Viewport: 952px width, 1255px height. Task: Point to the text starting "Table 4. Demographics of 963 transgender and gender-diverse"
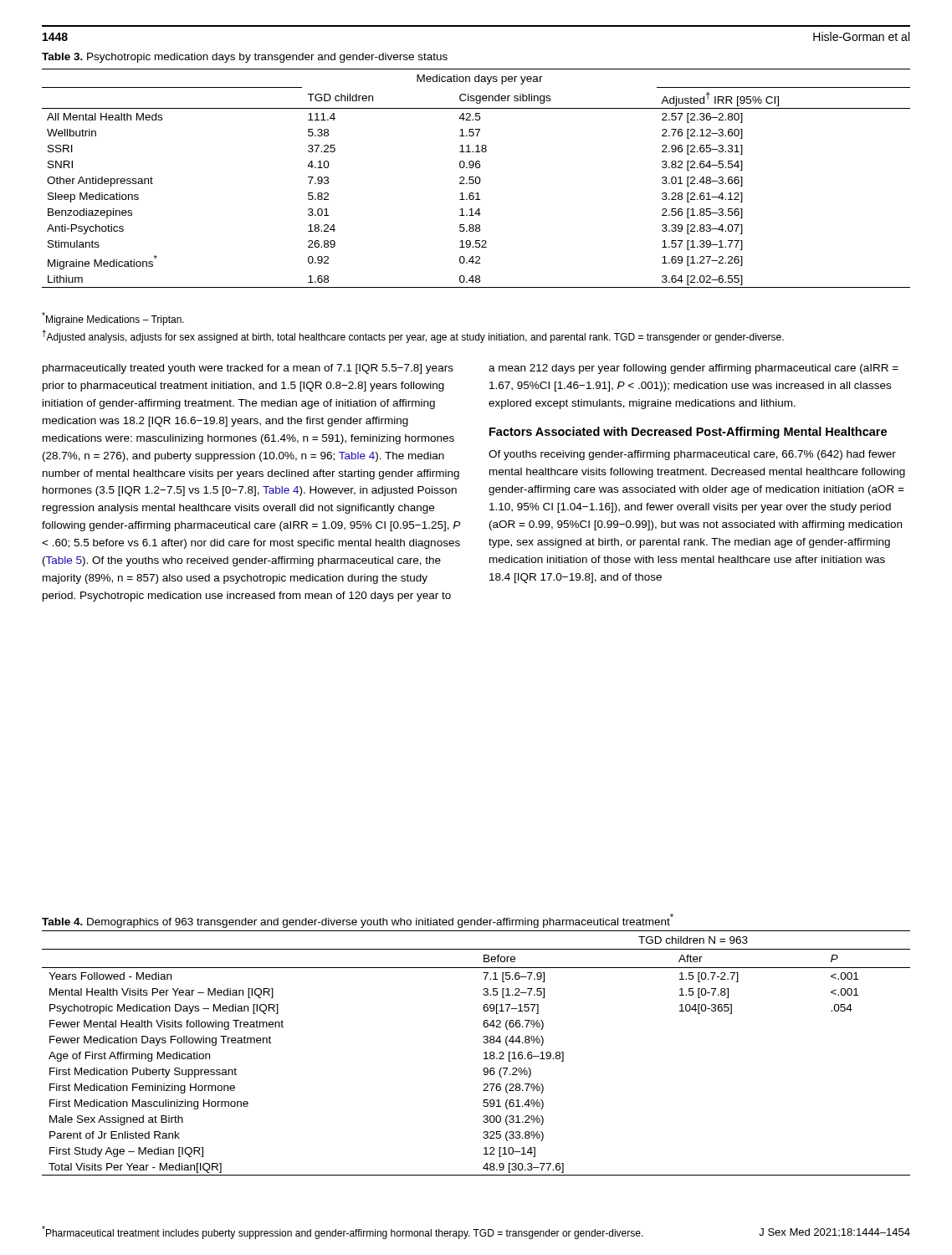pos(358,920)
